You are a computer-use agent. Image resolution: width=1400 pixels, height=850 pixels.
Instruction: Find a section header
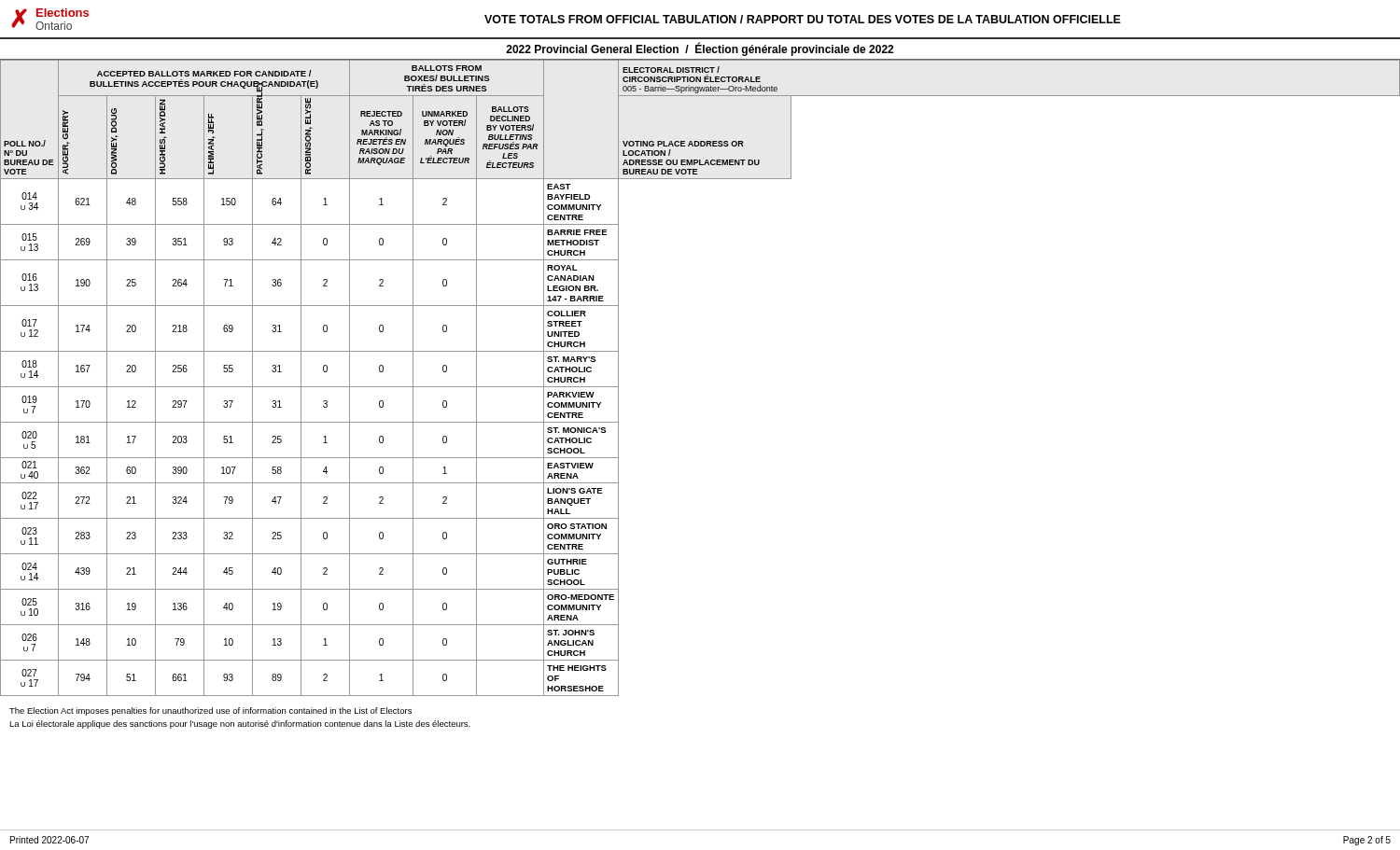tap(700, 49)
